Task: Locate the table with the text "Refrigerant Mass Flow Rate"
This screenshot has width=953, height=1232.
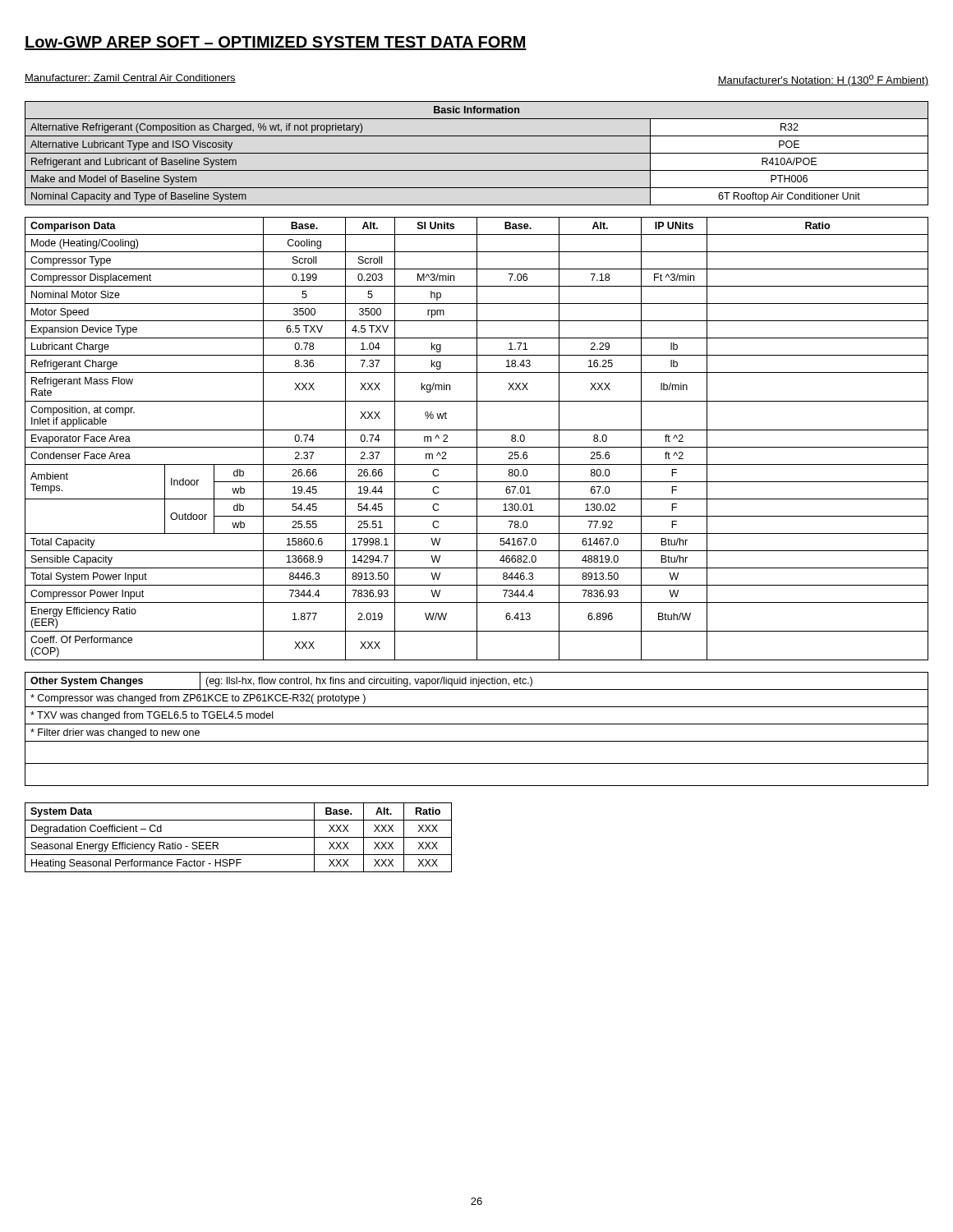Action: pyautogui.click(x=476, y=439)
